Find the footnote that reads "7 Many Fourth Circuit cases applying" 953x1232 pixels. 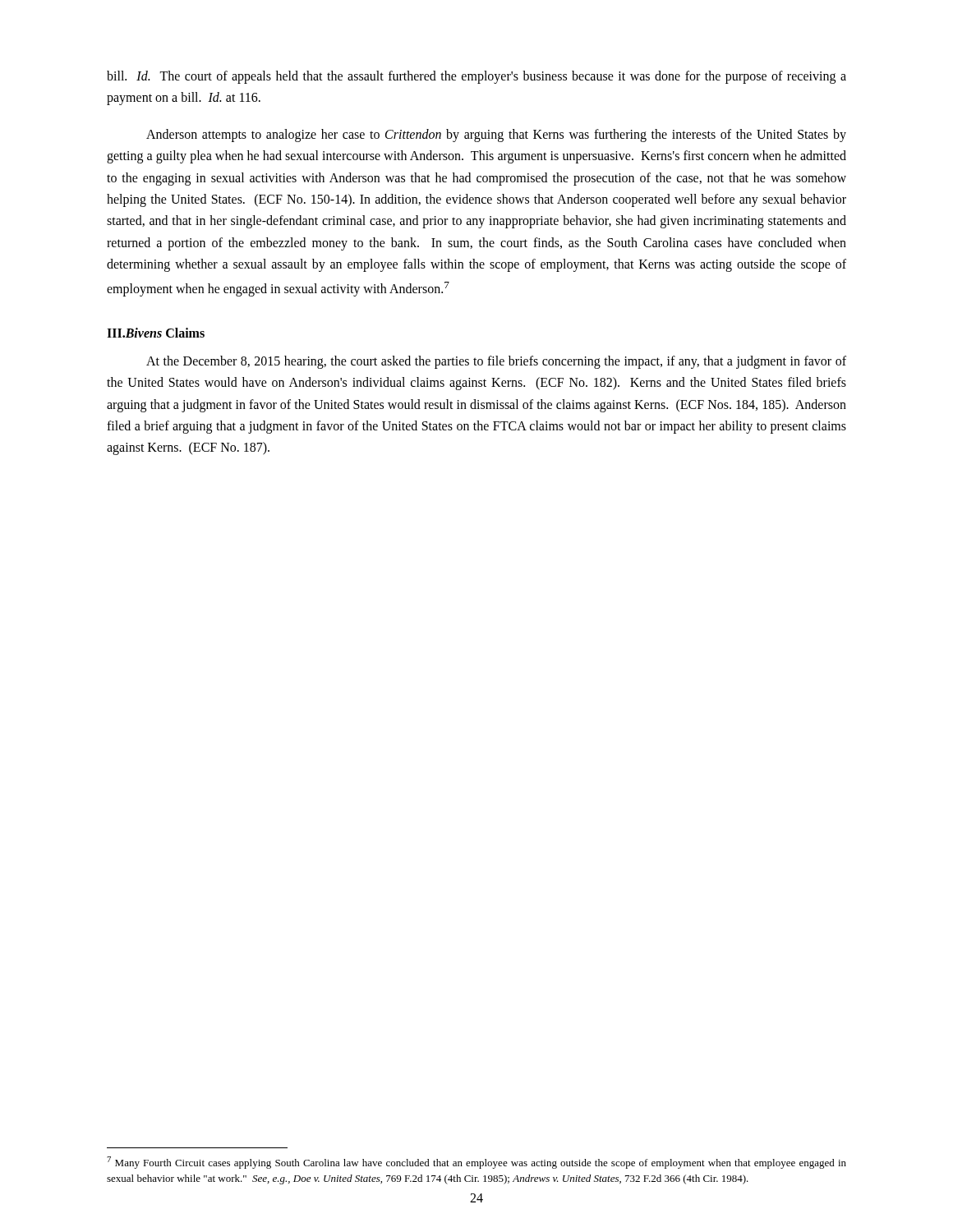(476, 1169)
